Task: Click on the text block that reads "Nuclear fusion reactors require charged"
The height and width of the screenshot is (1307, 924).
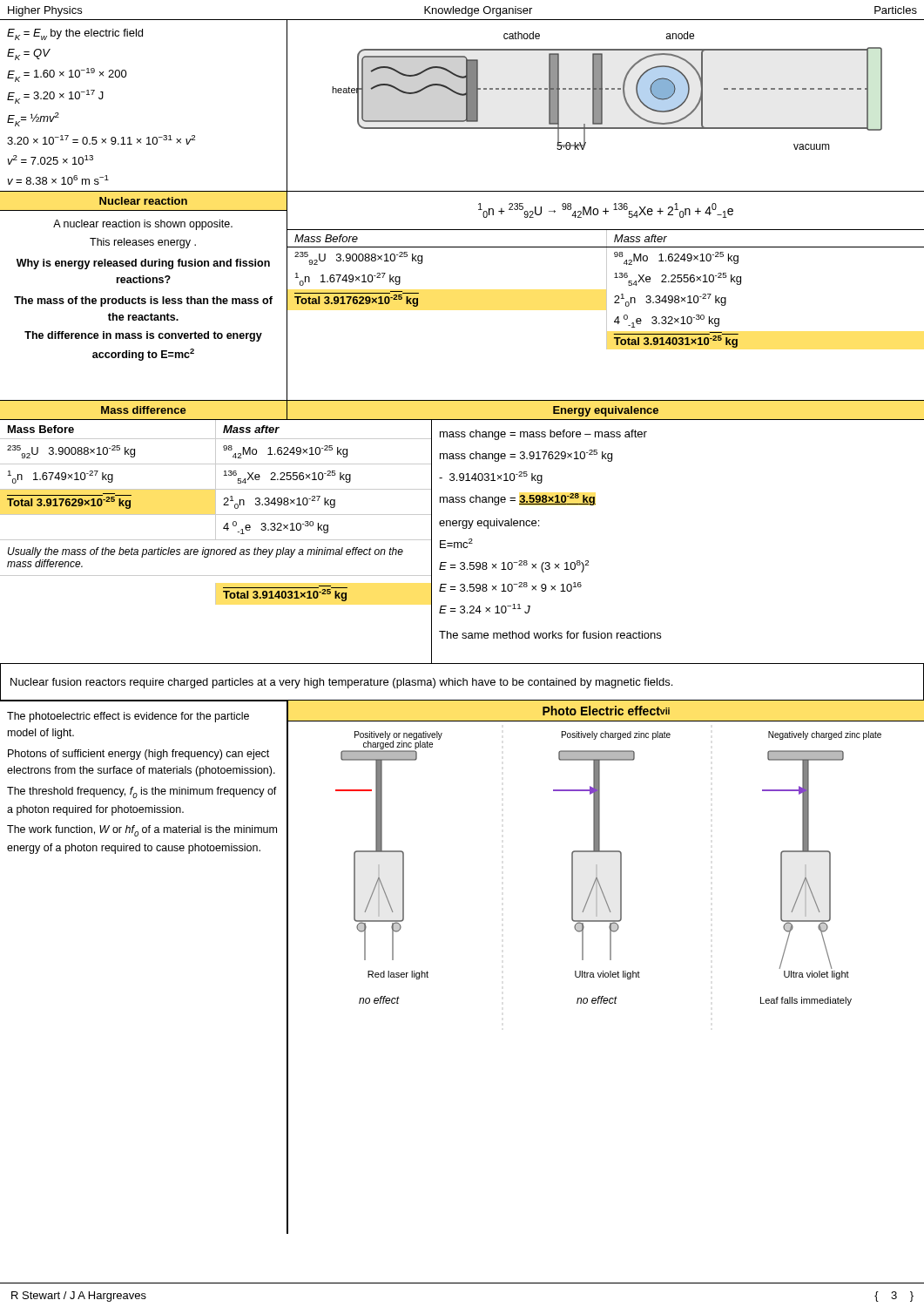Action: pos(342,682)
